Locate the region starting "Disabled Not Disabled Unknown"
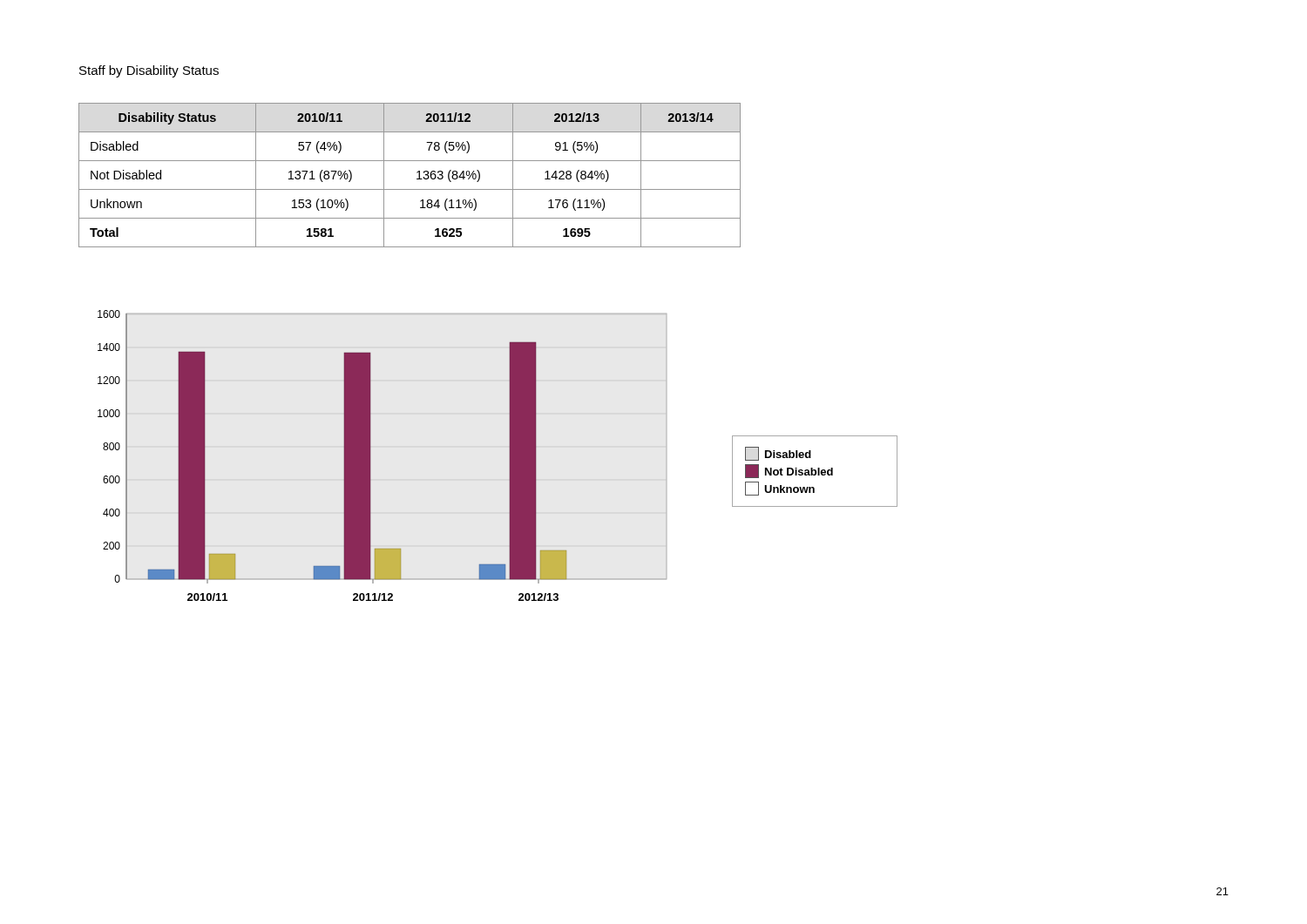1307x924 pixels. coord(815,471)
